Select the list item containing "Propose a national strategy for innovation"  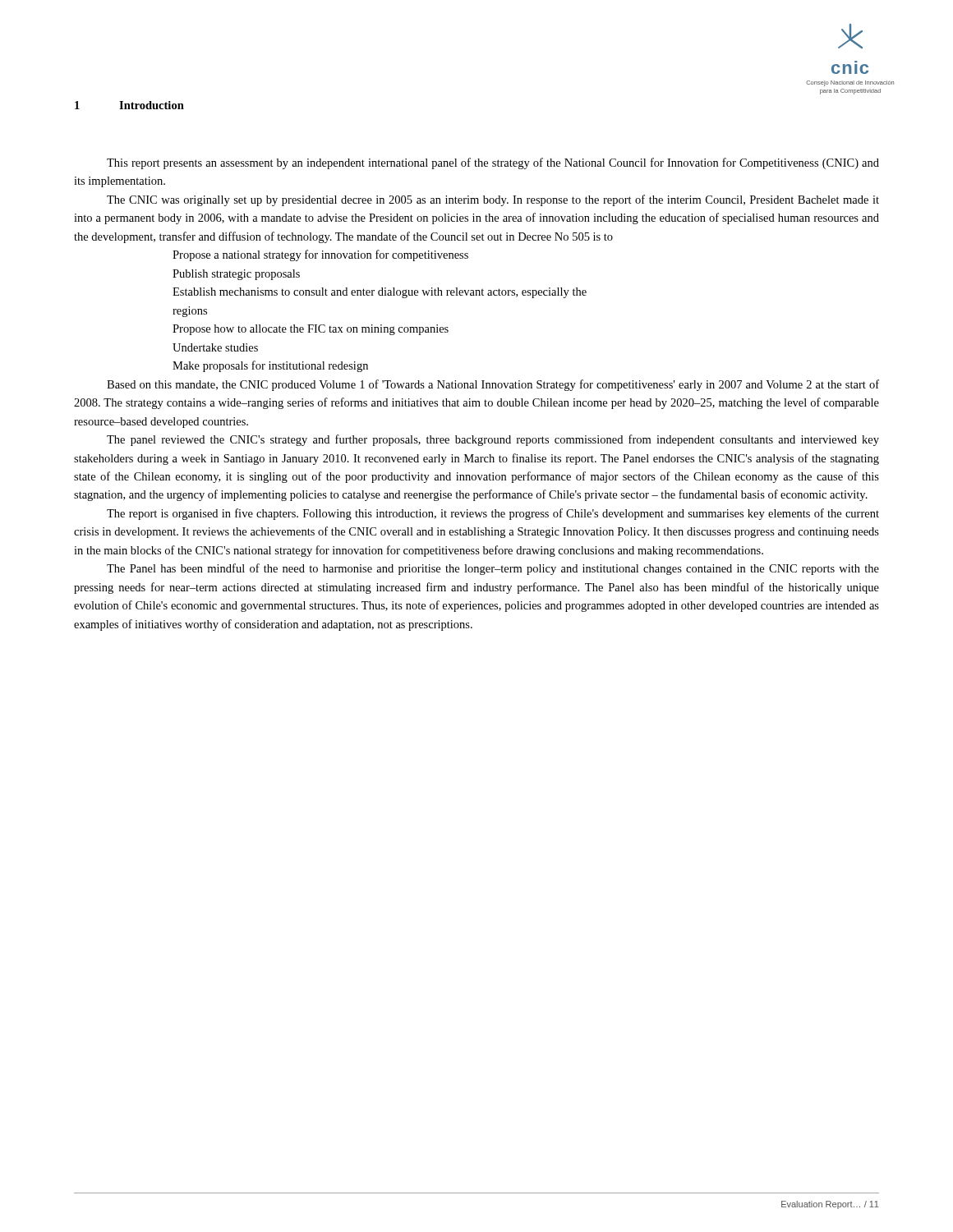(321, 255)
